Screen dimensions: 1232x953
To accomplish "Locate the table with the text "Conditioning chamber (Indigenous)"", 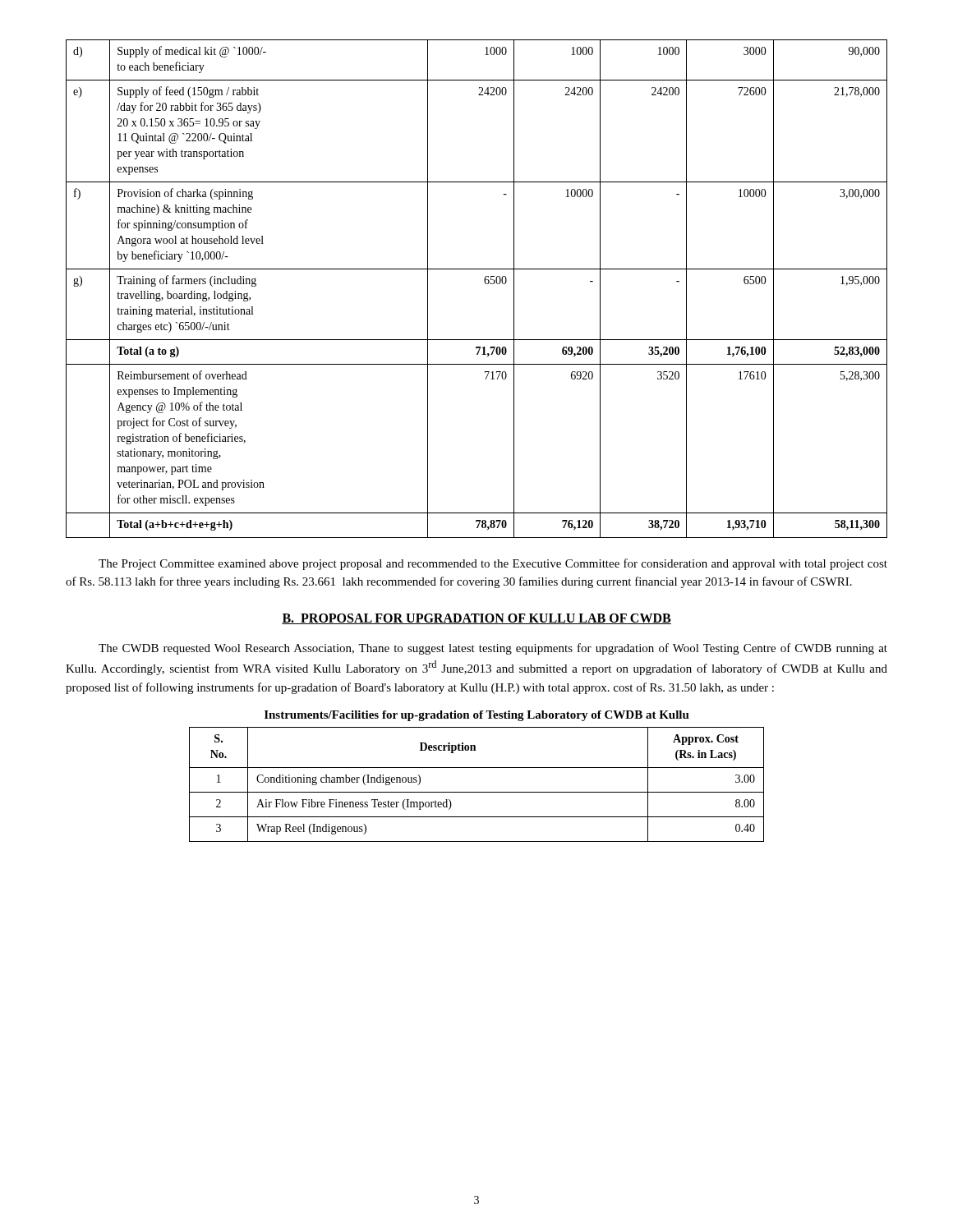I will pos(476,785).
